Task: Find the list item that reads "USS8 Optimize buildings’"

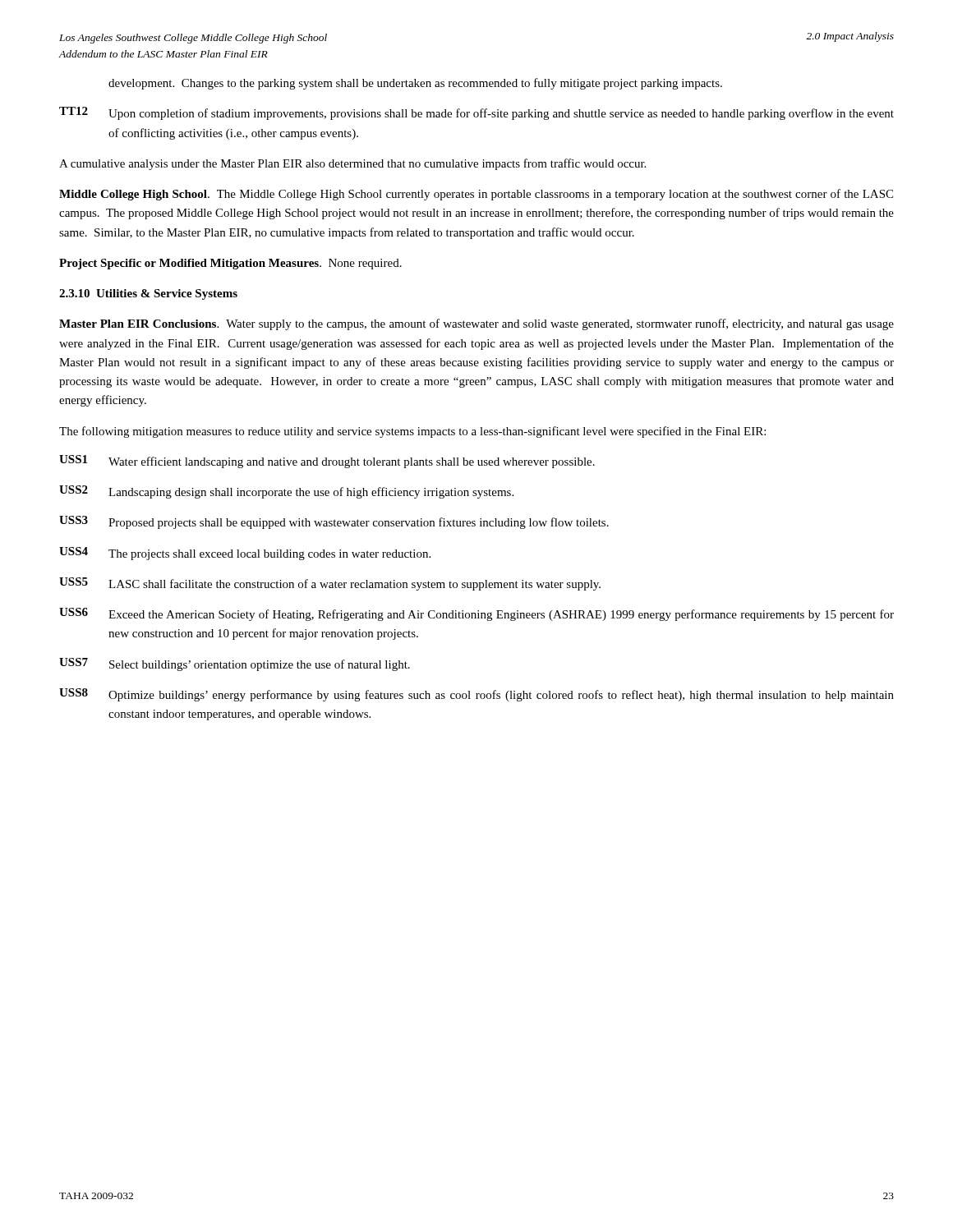Action: [476, 705]
